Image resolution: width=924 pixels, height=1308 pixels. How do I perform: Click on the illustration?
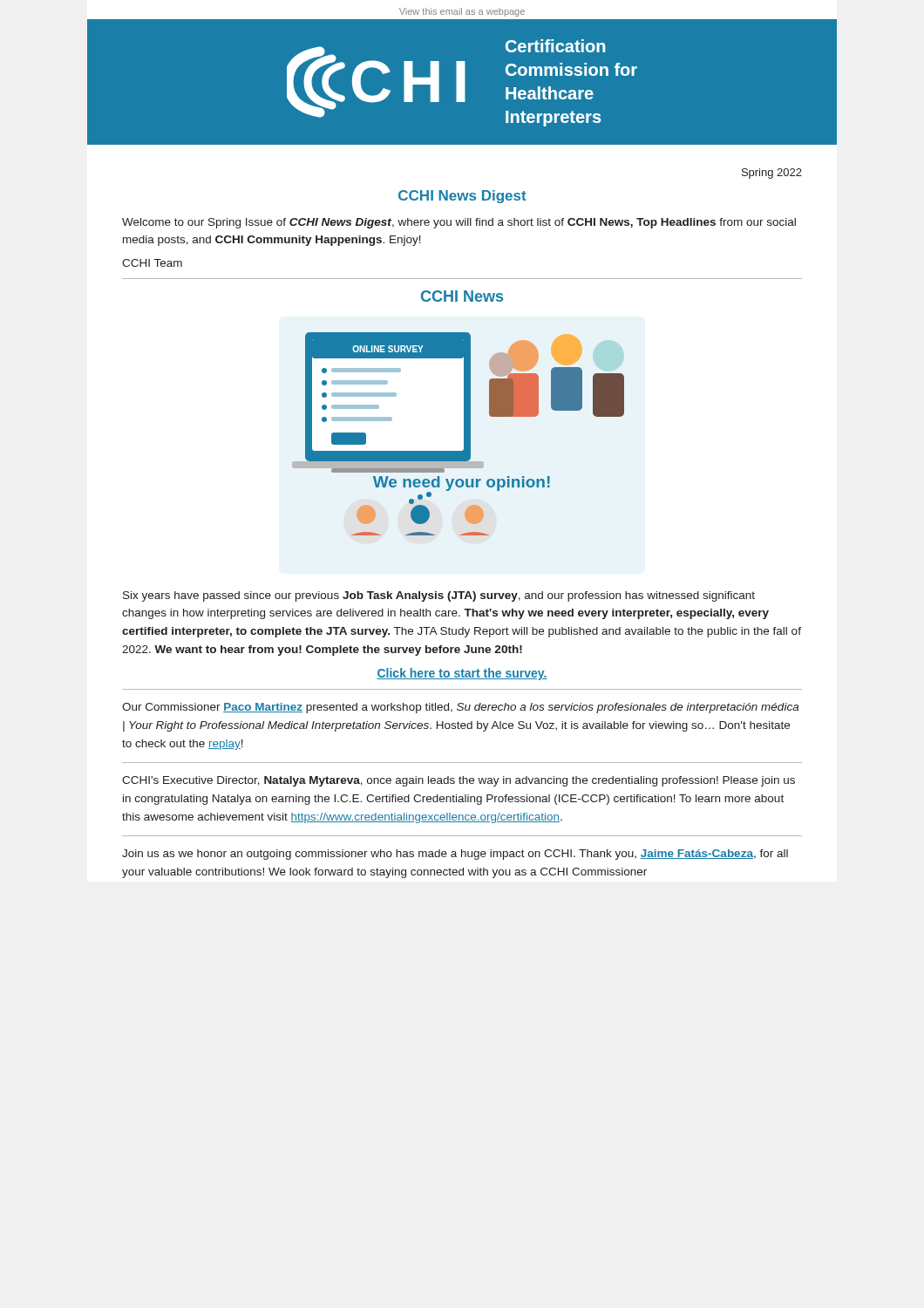click(462, 446)
